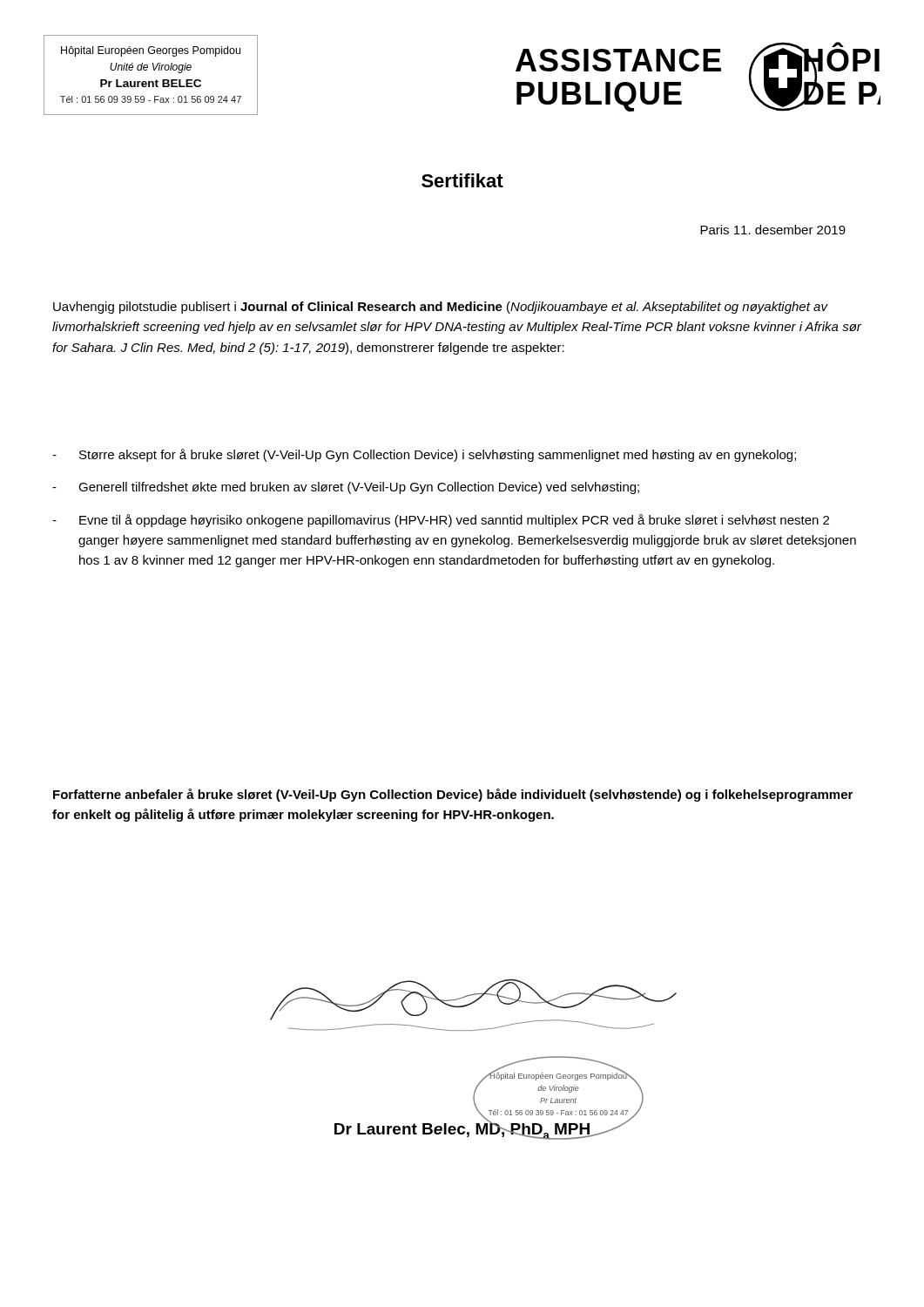924x1307 pixels.
Task: Locate the block of text that opens with "- Generell tilfredshet økte med"
Action: (x=462, y=487)
